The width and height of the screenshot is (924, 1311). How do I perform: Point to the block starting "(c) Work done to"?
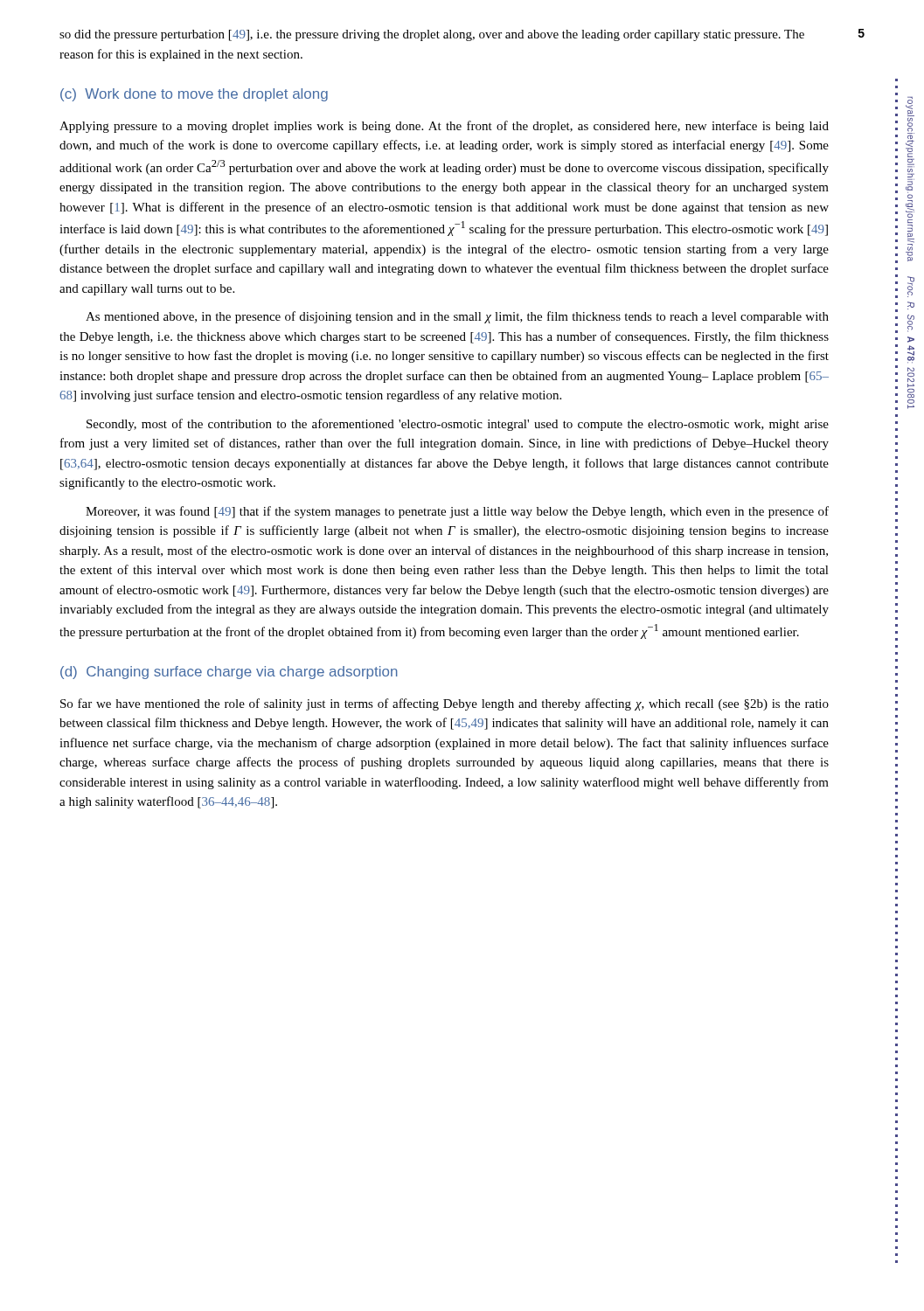[x=194, y=94]
